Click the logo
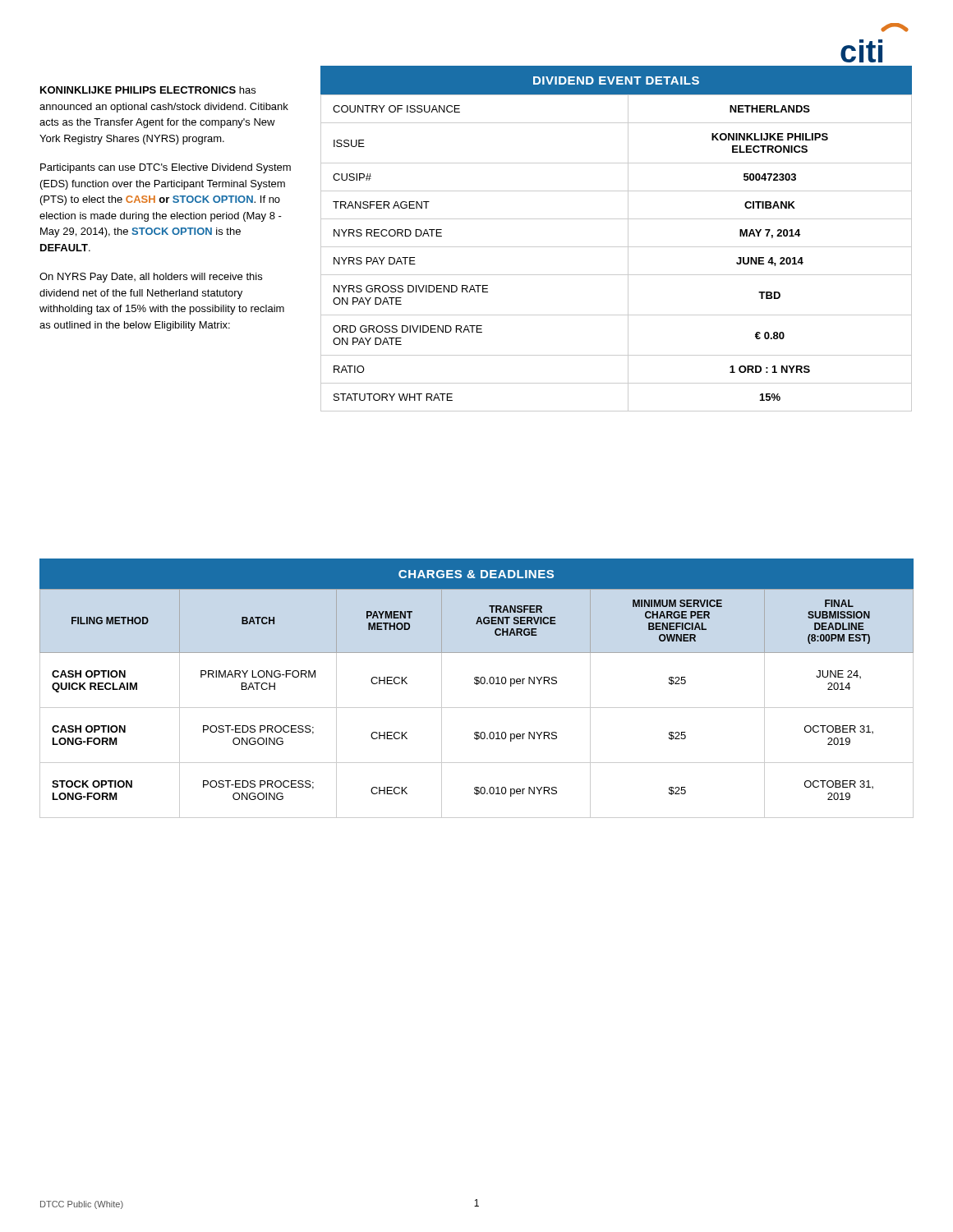Image resolution: width=953 pixels, height=1232 pixels. tap(877, 47)
